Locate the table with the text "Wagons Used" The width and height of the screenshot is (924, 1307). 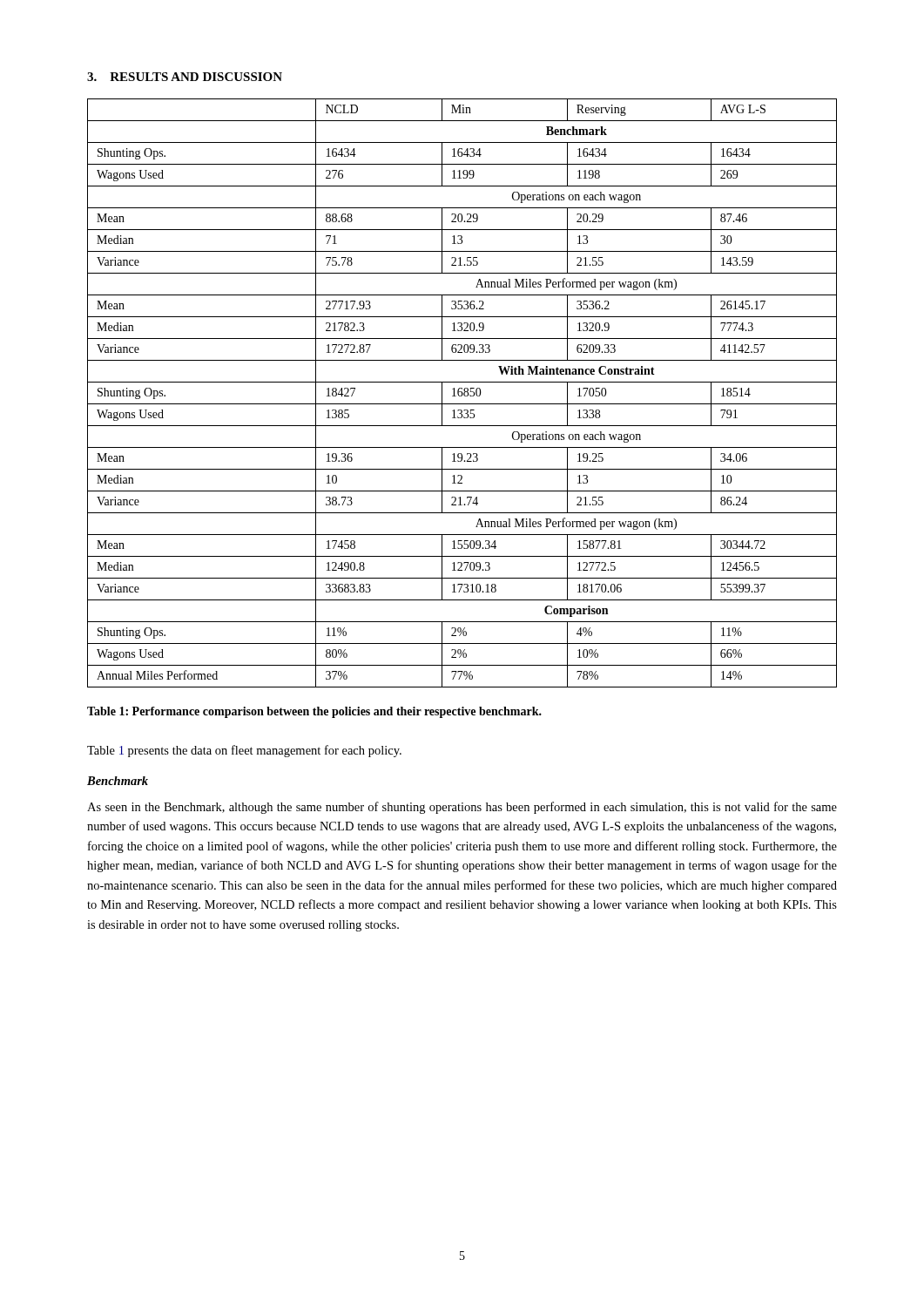coord(462,393)
